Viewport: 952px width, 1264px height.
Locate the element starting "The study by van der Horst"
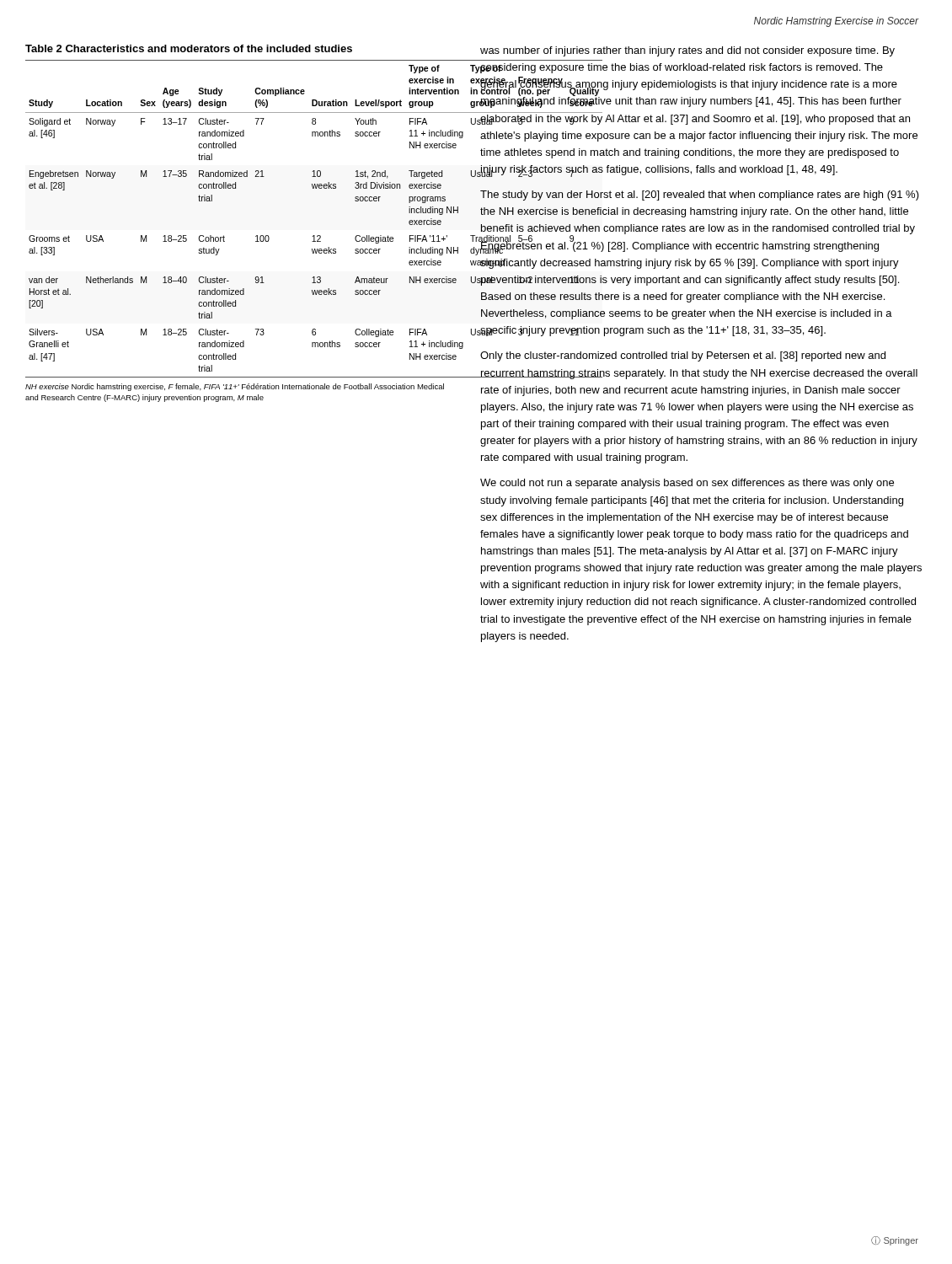[701, 263]
